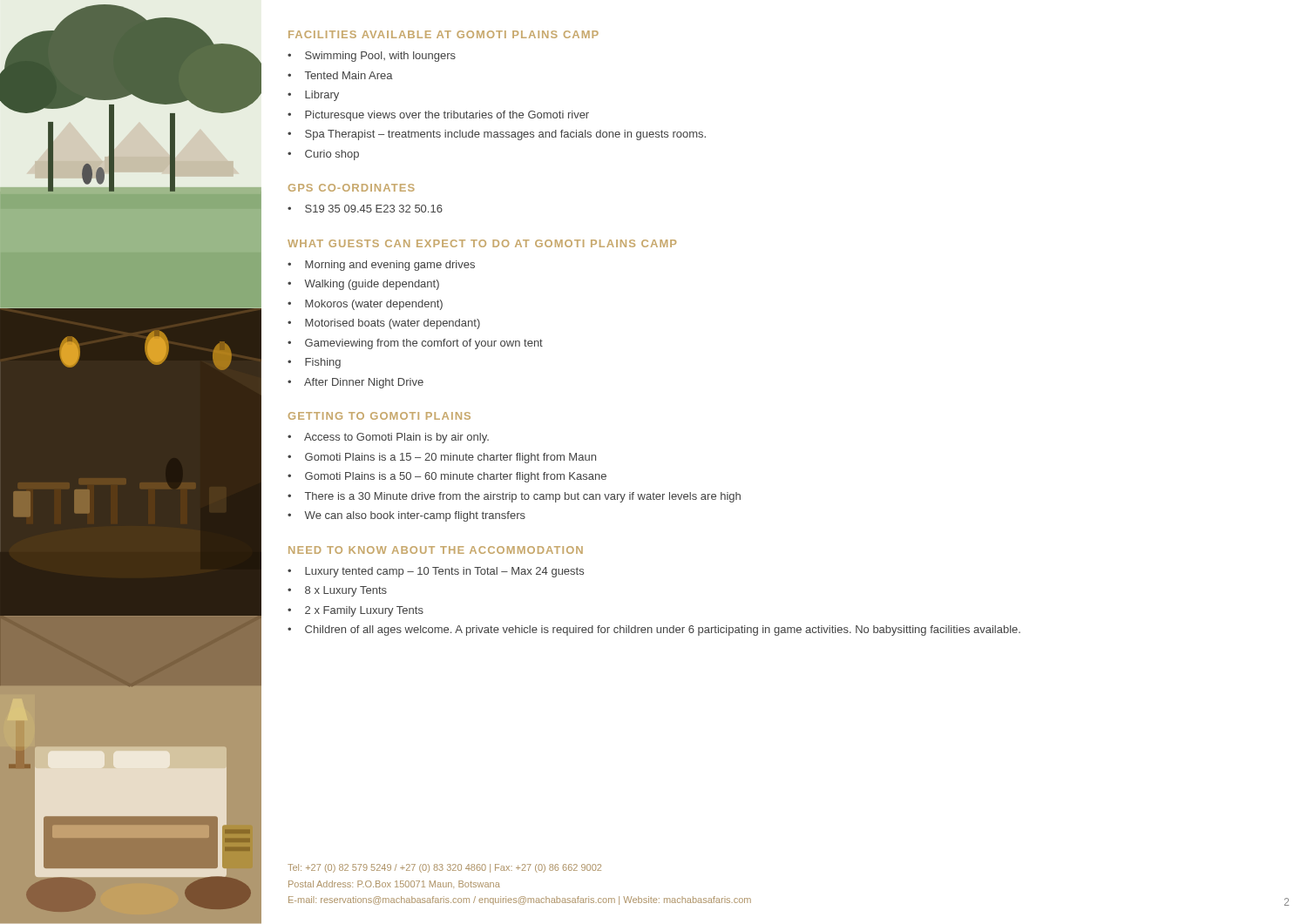Select the list item containing "• Library"
This screenshot has width=1307, height=924.
(x=313, y=95)
